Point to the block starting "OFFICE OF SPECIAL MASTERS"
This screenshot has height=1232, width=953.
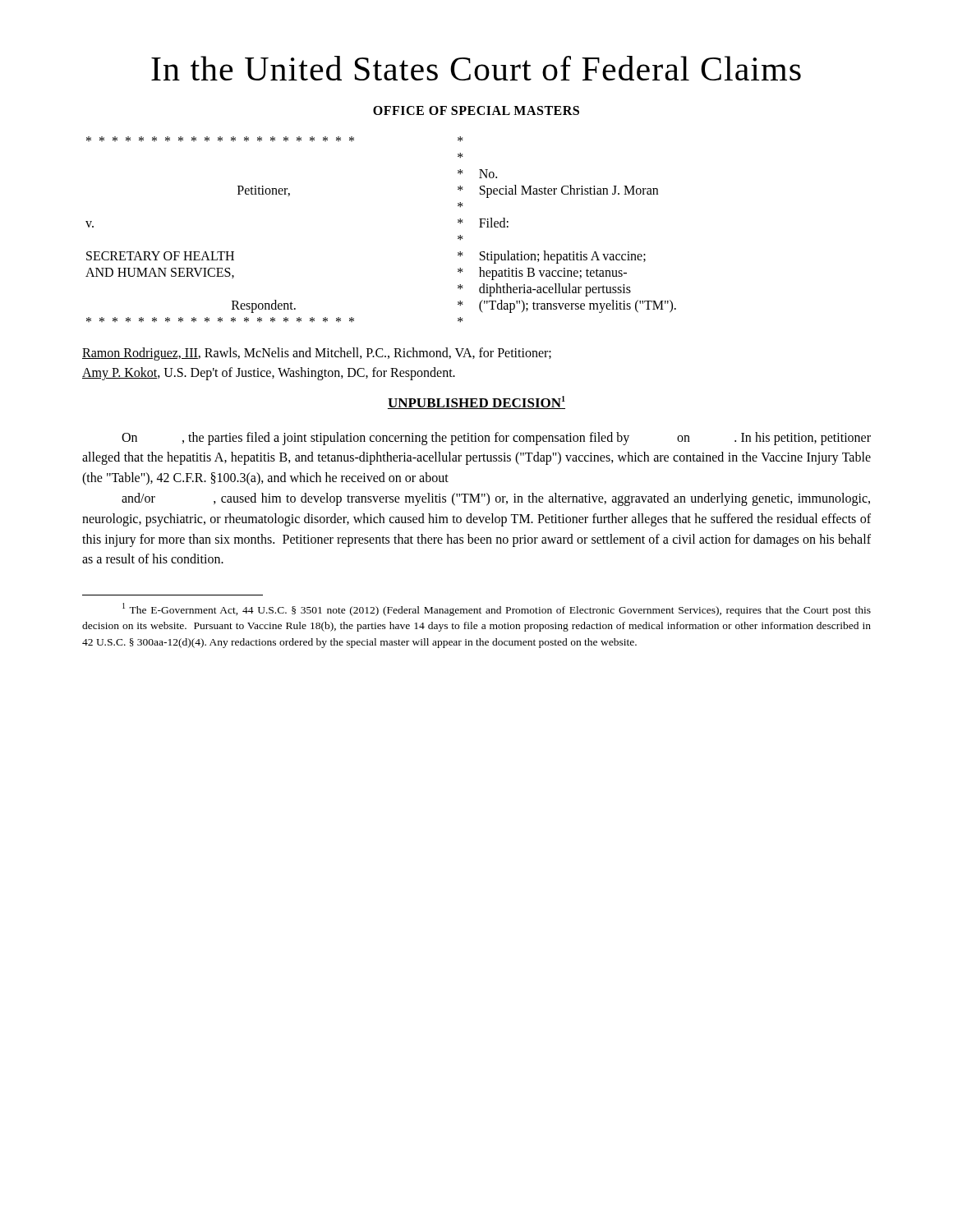pos(476,110)
